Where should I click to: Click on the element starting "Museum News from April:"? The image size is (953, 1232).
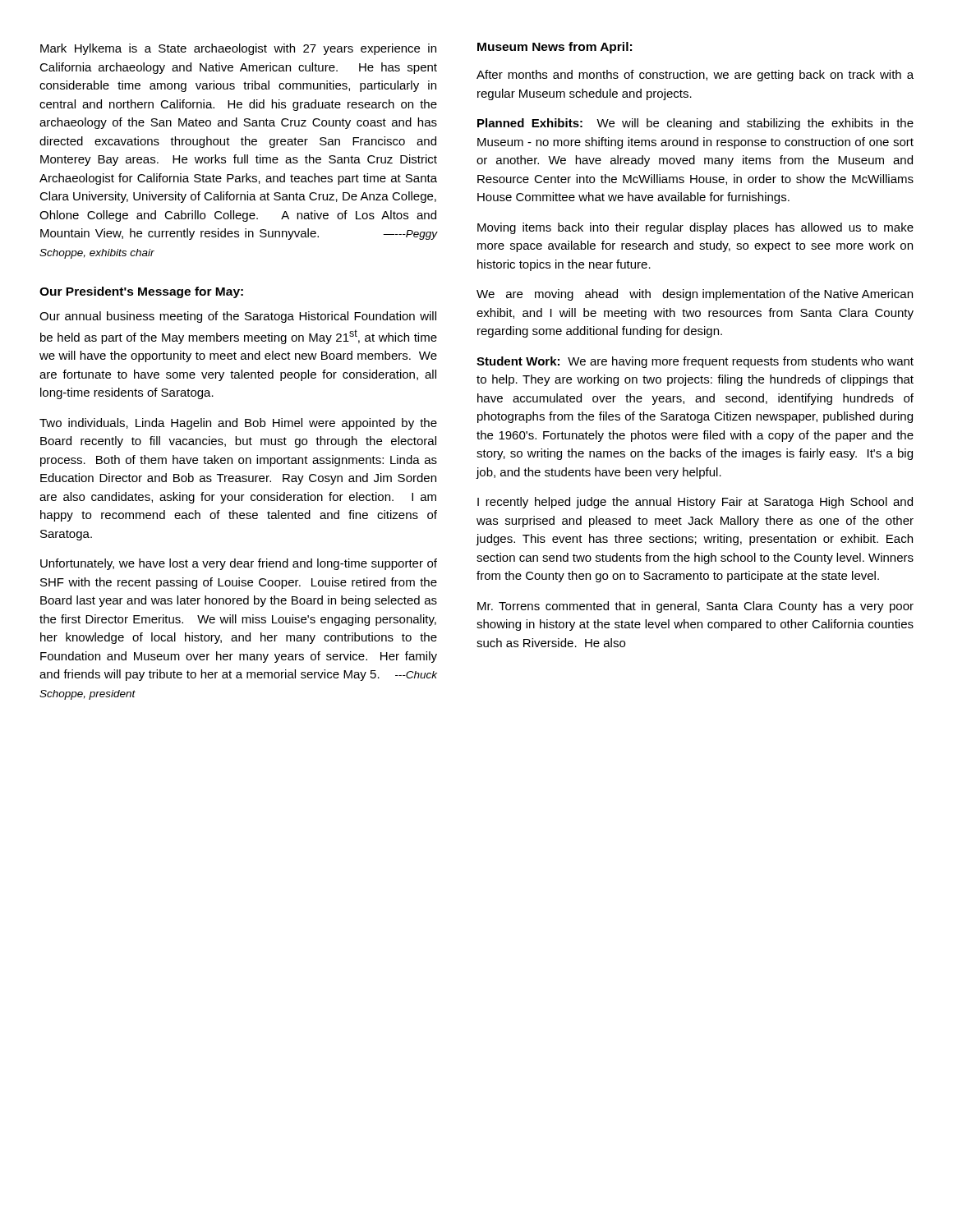pyautogui.click(x=555, y=46)
